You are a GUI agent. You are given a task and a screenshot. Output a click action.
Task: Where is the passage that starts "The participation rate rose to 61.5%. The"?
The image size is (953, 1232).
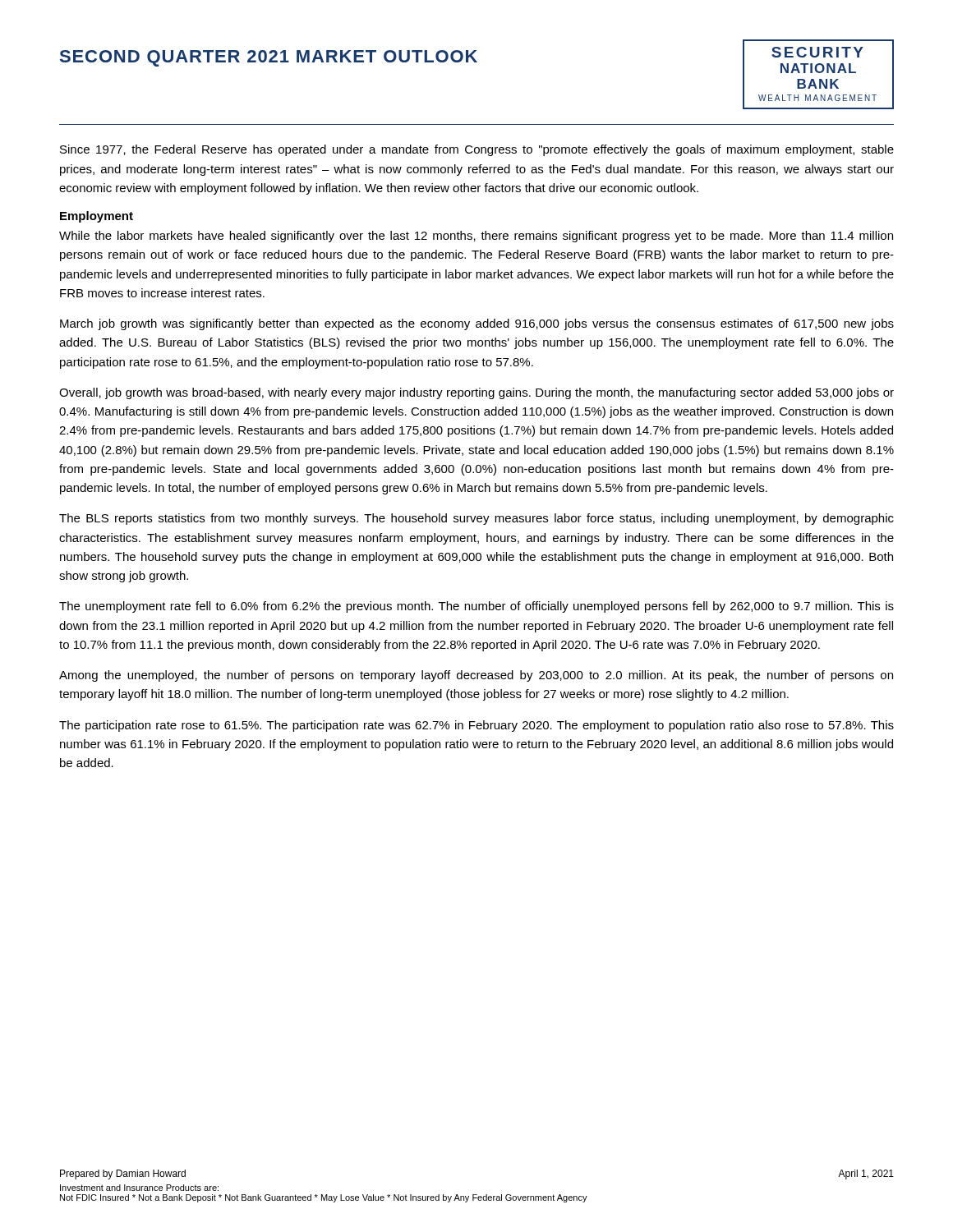[x=476, y=744]
